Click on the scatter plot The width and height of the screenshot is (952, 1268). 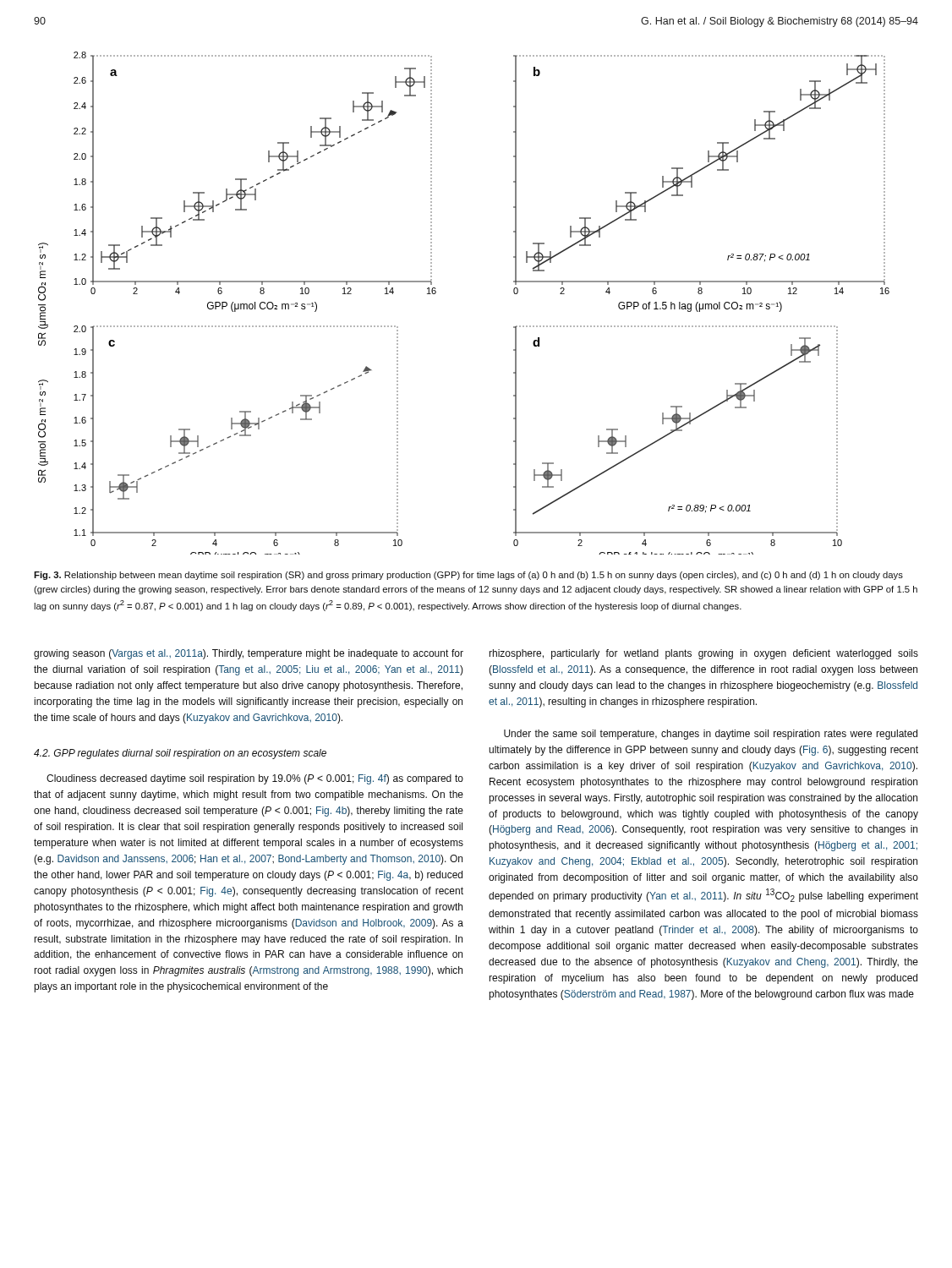click(x=476, y=293)
